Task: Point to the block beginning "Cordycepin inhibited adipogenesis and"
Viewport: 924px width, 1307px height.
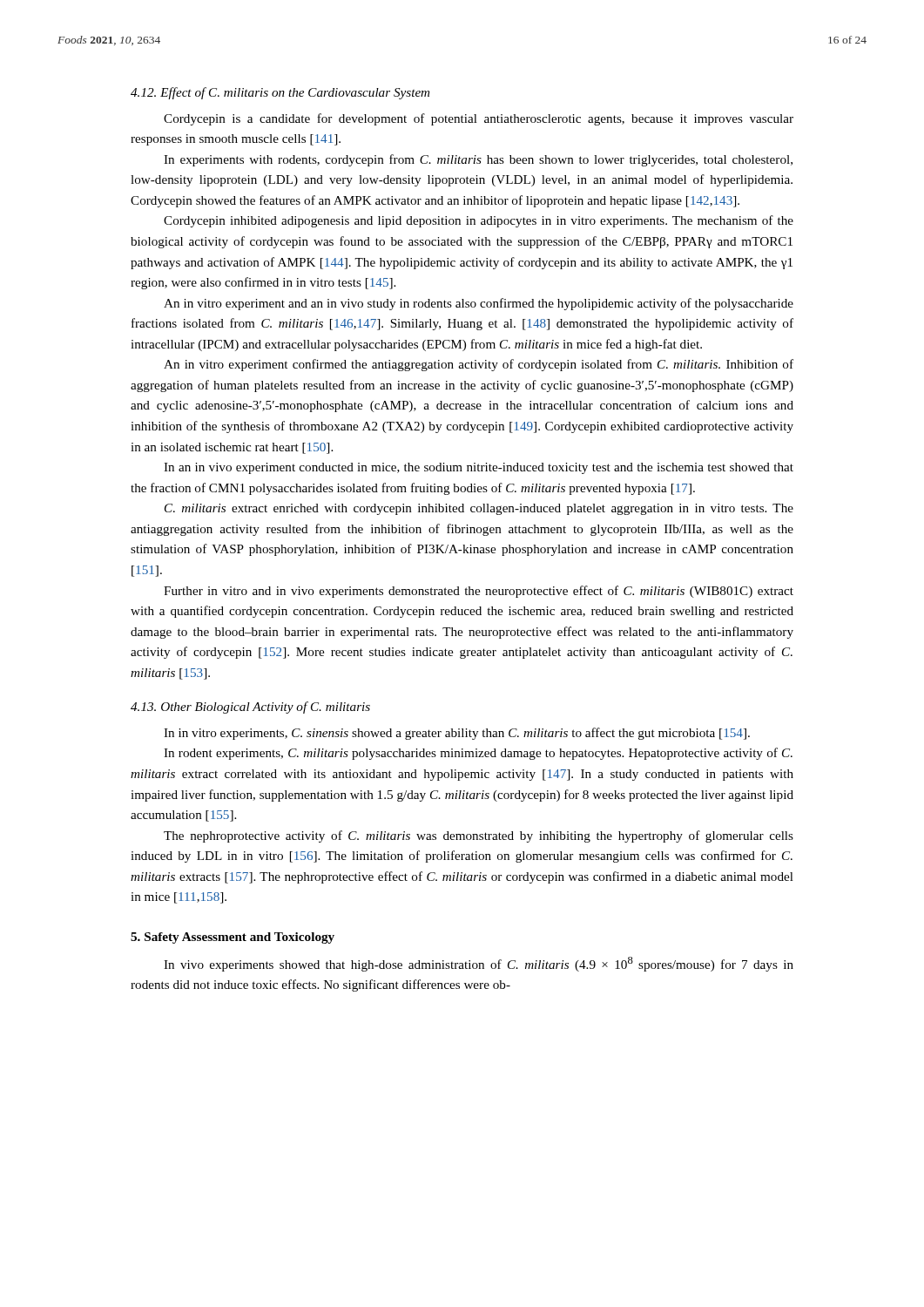Action: point(462,251)
